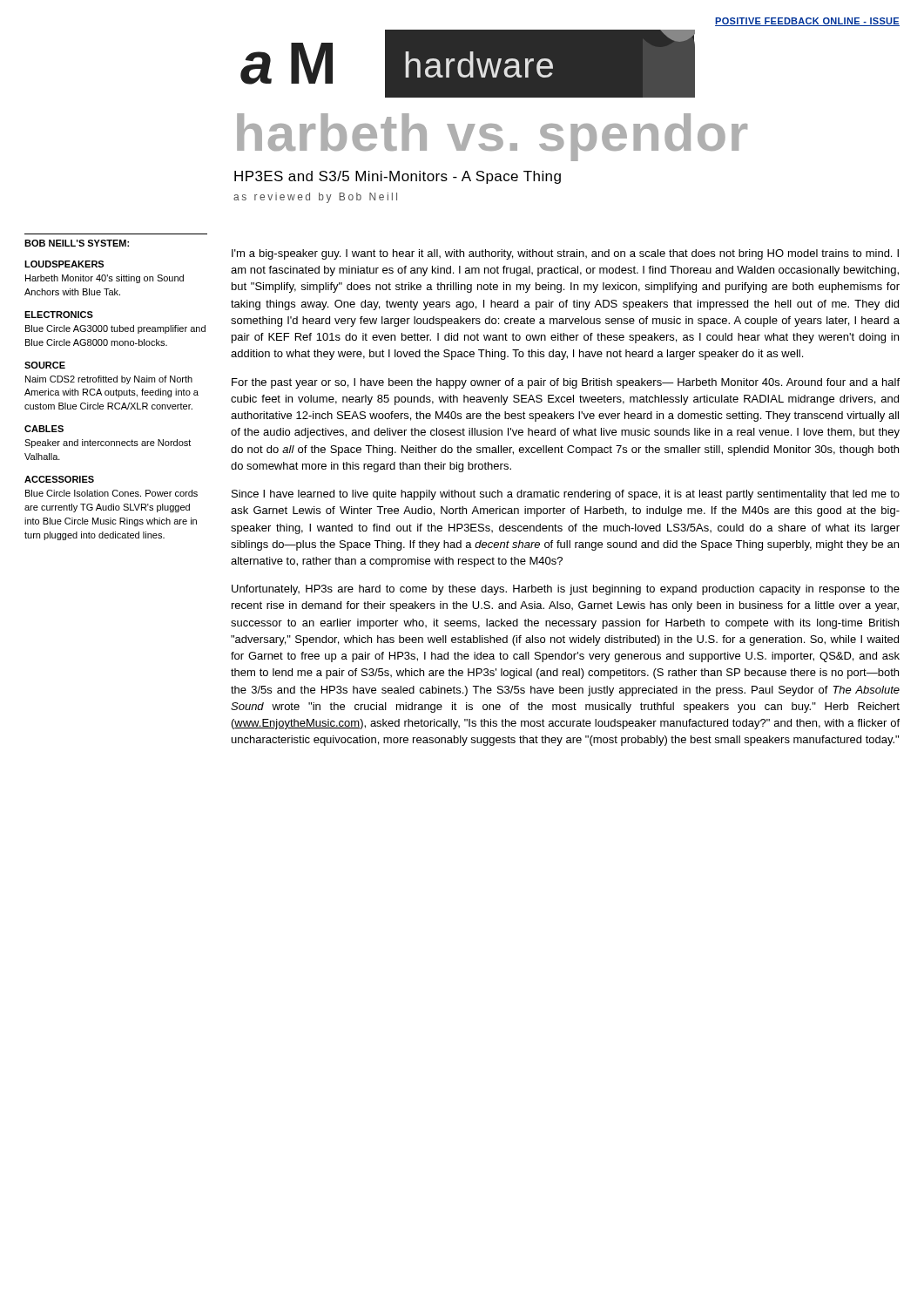Viewport: 924px width, 1307px height.
Task: Click the logo
Action: click(x=464, y=65)
